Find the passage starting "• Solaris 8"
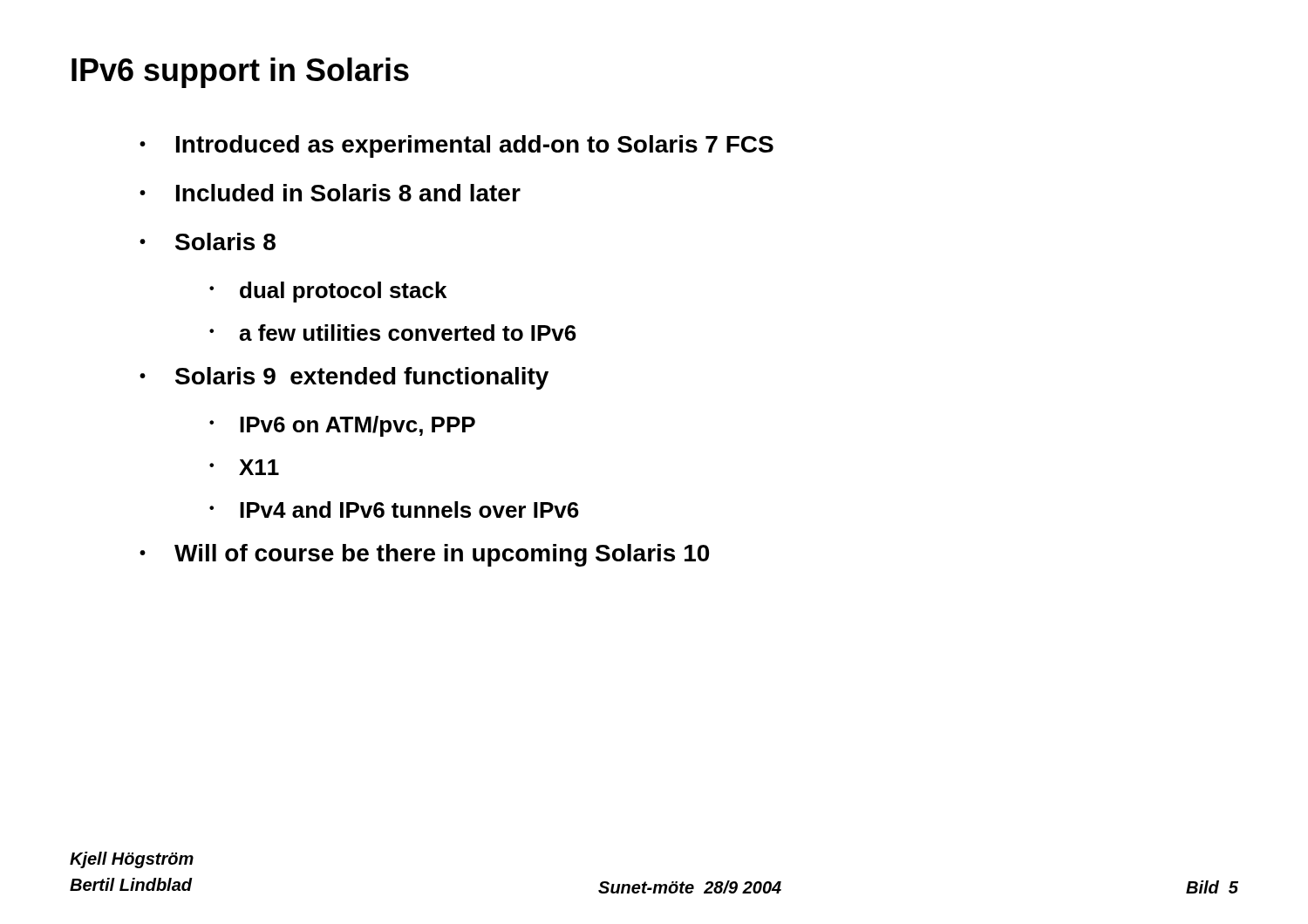1308x924 pixels. (x=208, y=242)
